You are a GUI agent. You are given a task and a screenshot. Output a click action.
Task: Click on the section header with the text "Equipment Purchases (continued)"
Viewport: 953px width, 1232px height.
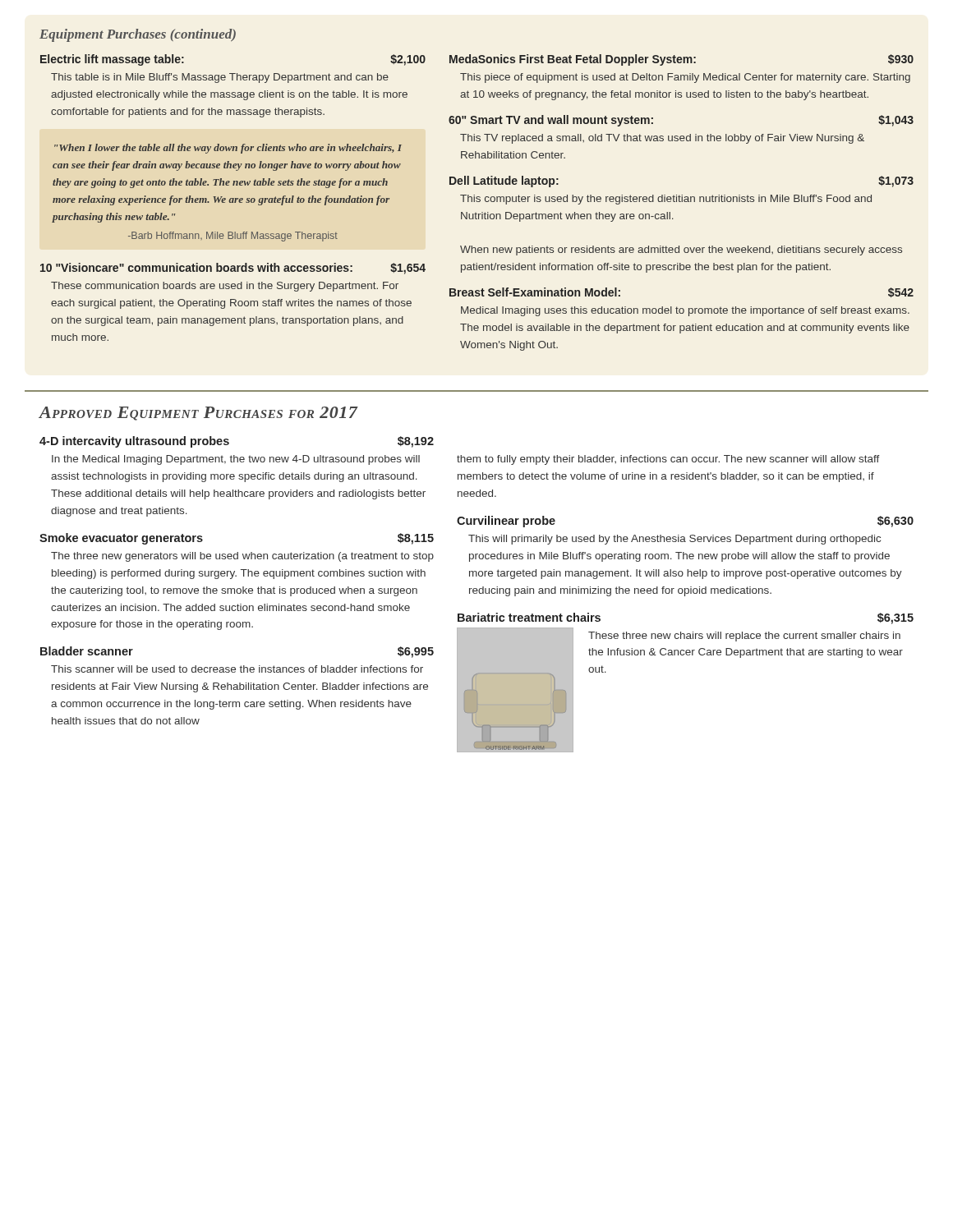[x=138, y=34]
